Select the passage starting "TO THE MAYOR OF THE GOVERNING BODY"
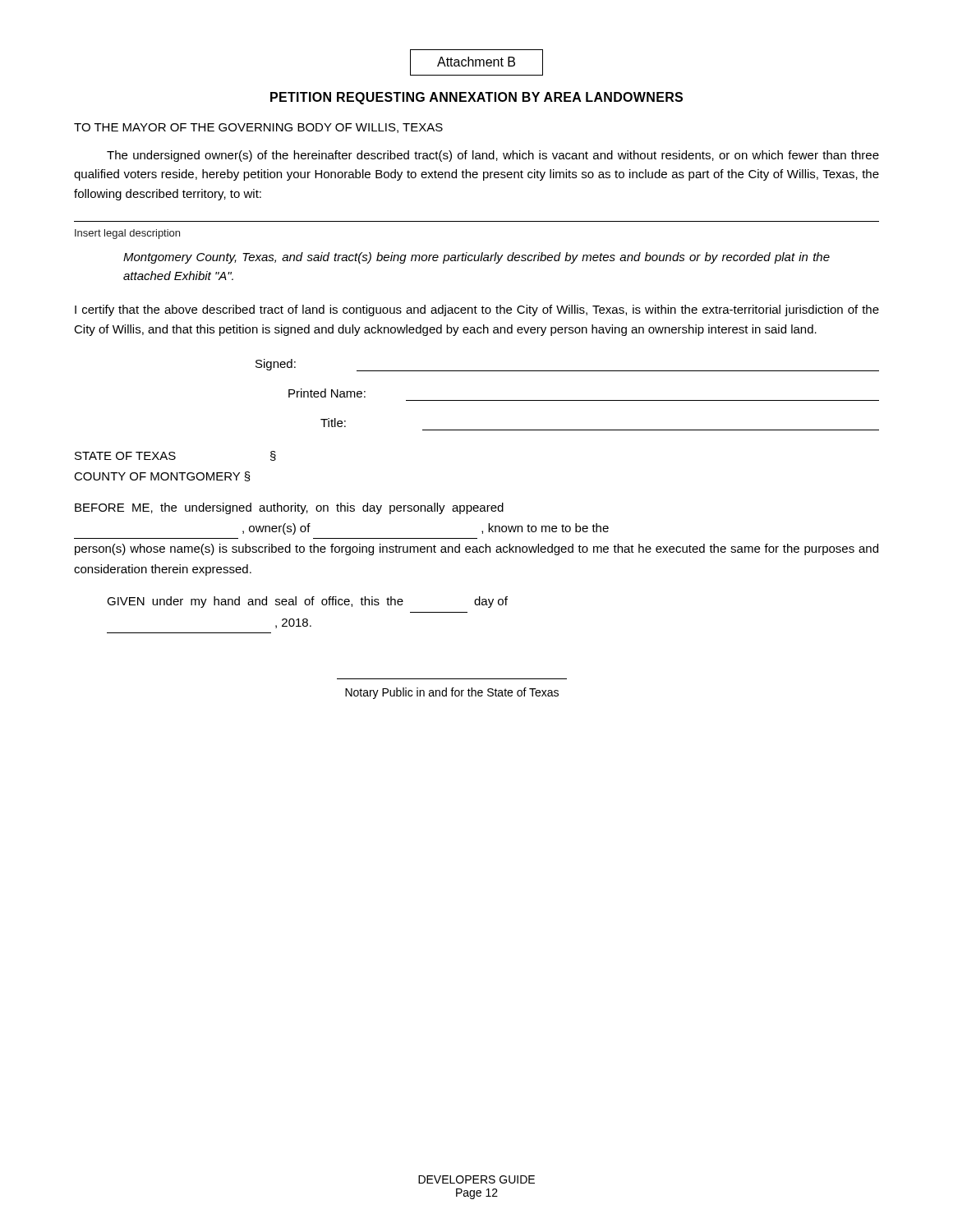This screenshot has width=953, height=1232. coord(259,127)
